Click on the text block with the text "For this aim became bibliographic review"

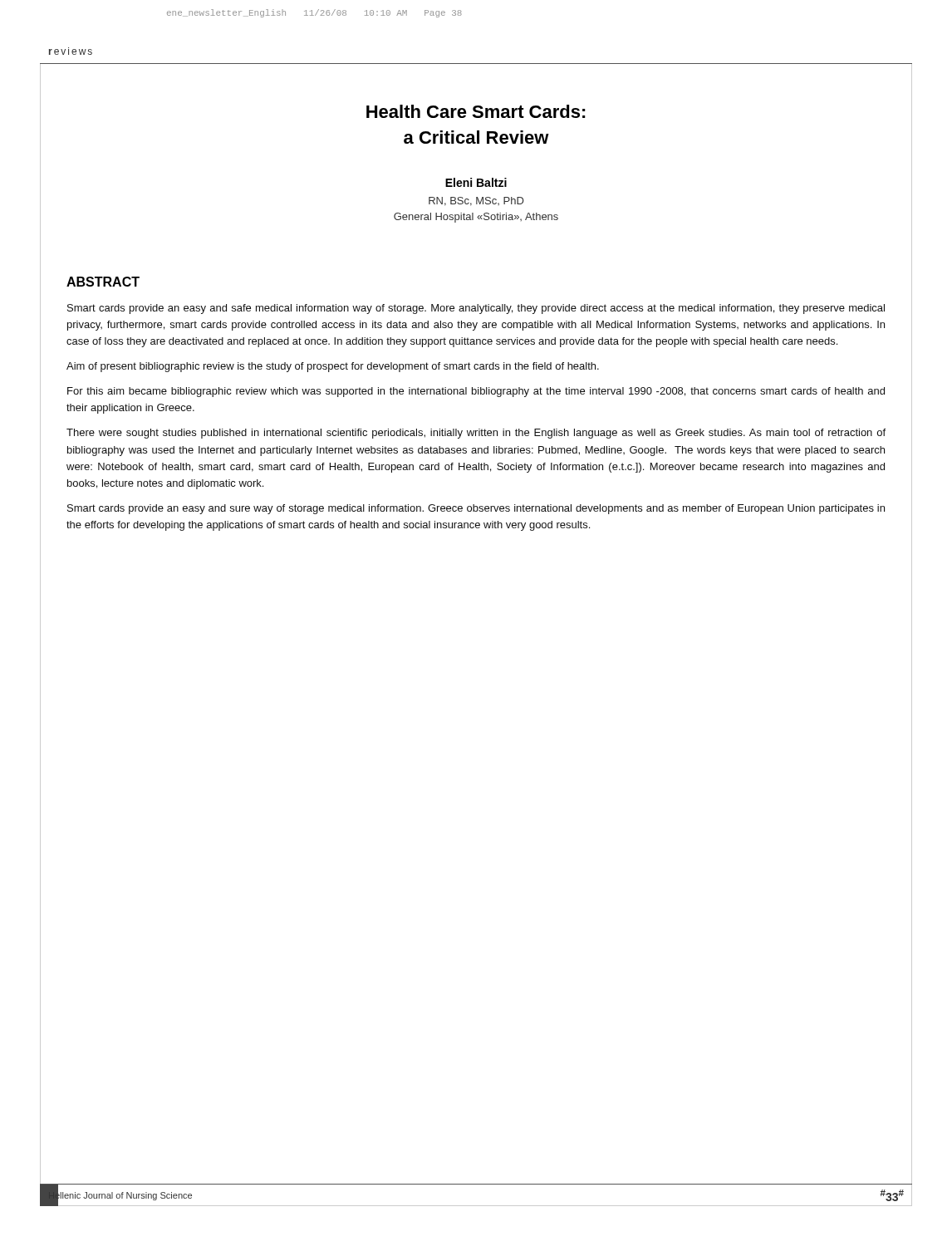[x=476, y=399]
